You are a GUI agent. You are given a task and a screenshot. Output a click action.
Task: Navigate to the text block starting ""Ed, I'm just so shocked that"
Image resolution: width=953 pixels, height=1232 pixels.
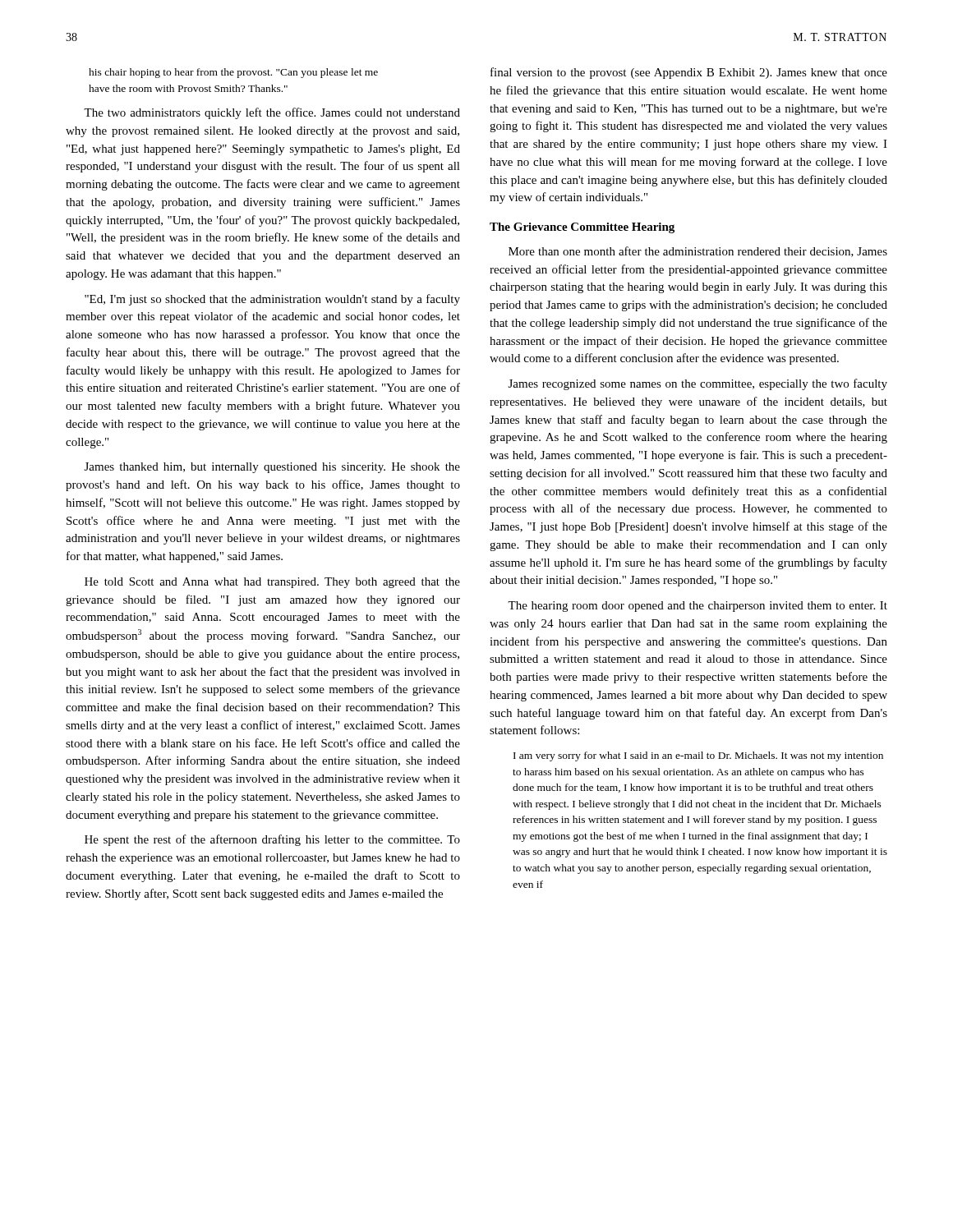click(263, 371)
